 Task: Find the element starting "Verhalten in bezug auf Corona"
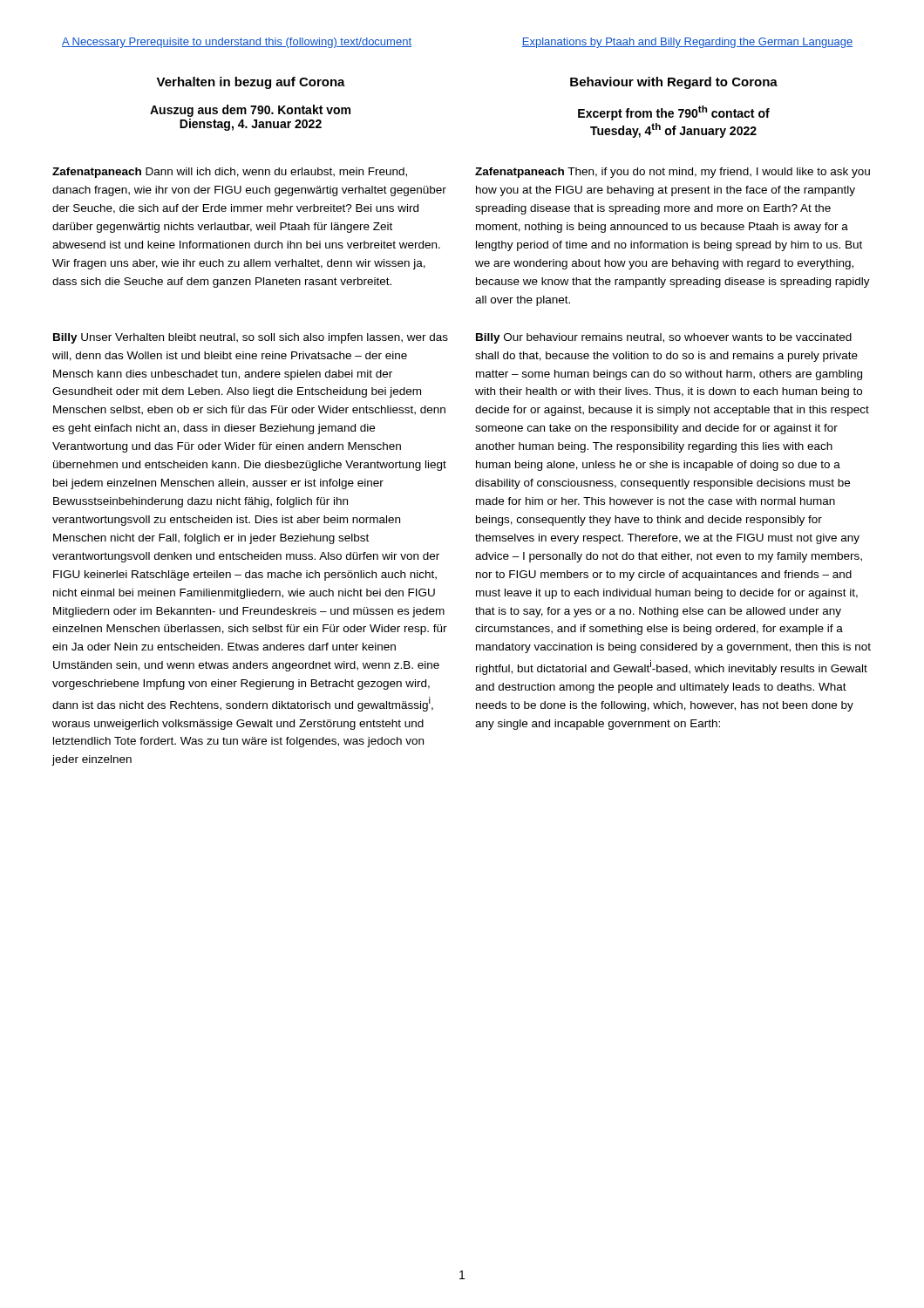click(251, 82)
